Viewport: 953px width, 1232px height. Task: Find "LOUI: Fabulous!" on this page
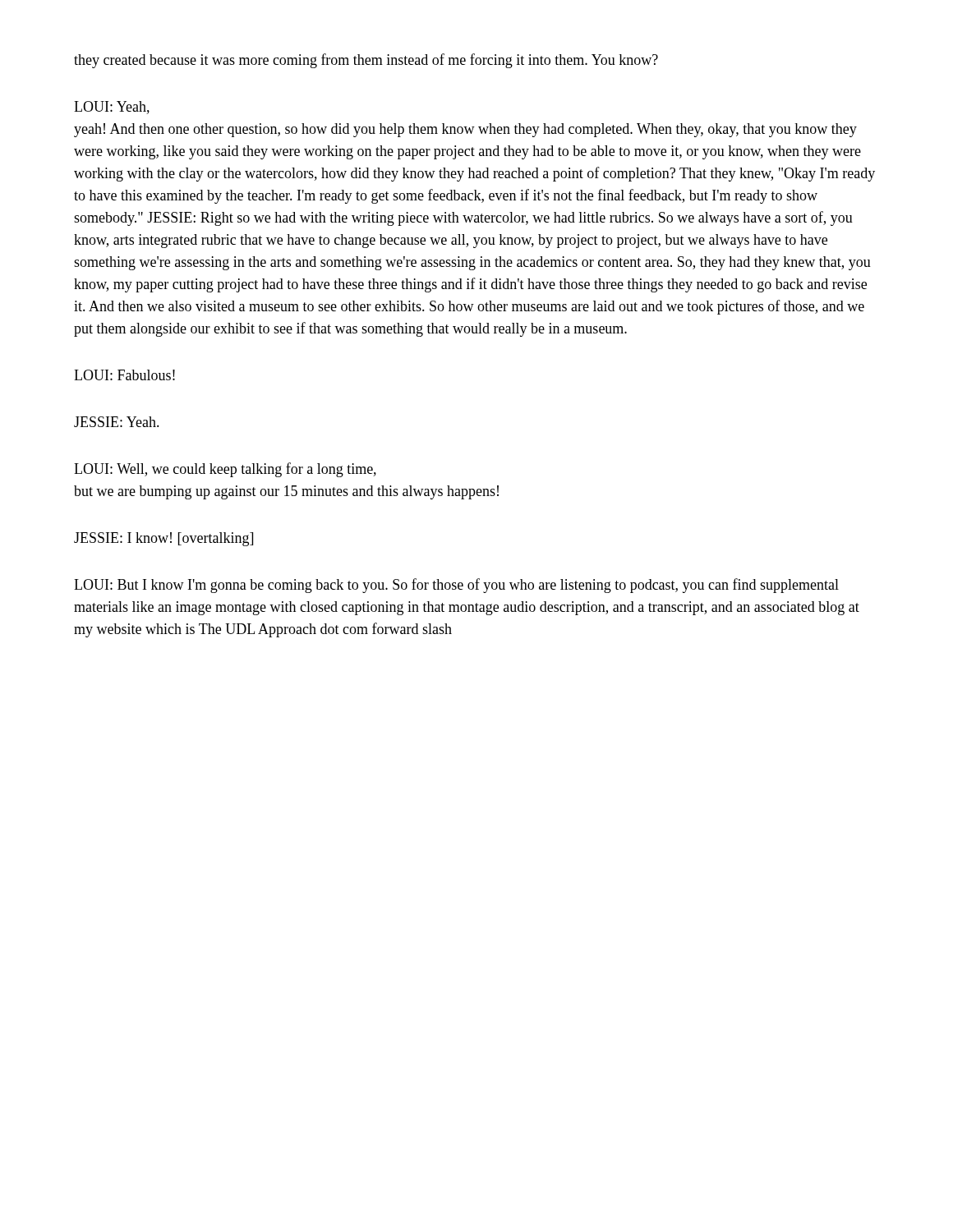(x=125, y=375)
